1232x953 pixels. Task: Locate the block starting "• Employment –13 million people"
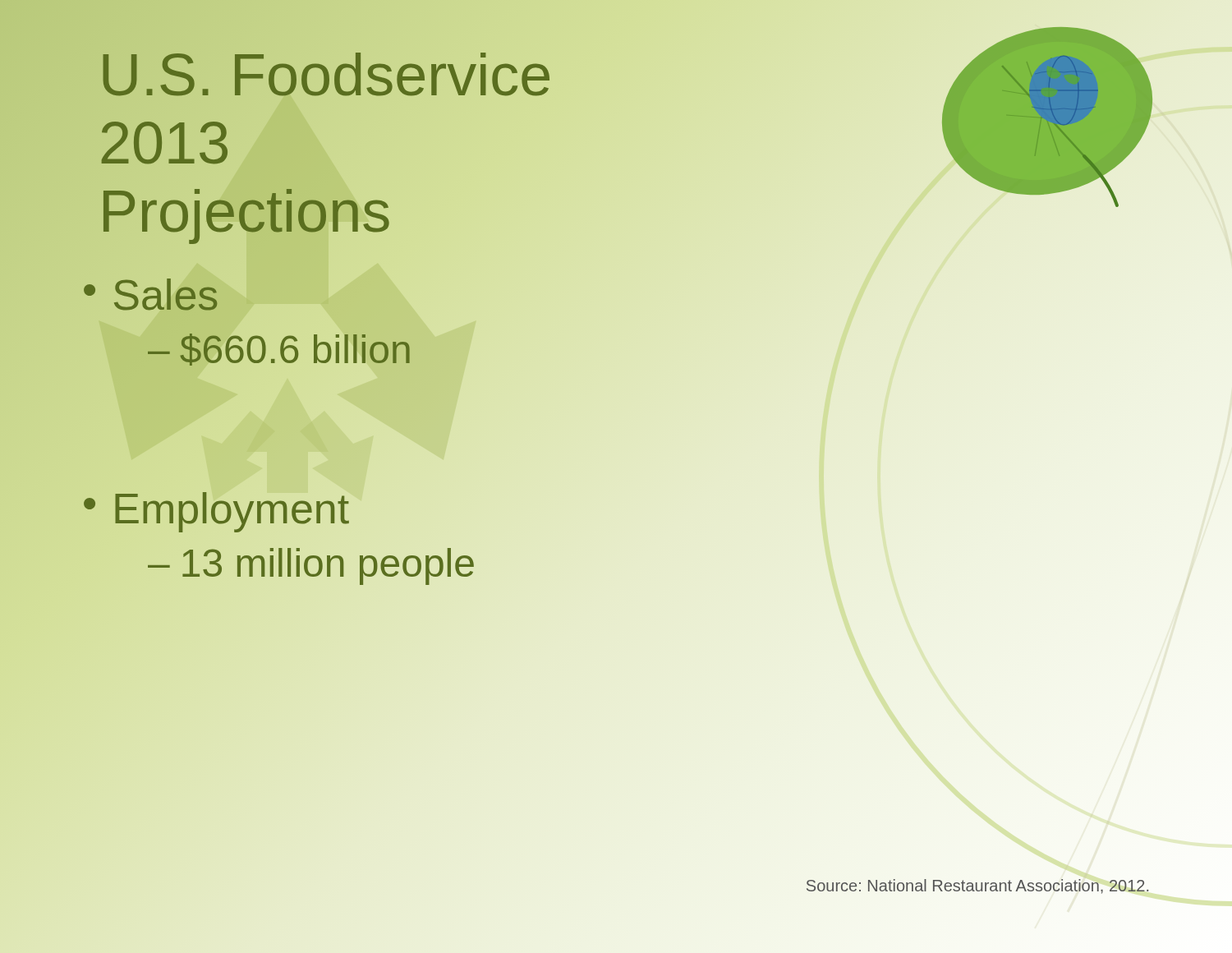pos(349,535)
